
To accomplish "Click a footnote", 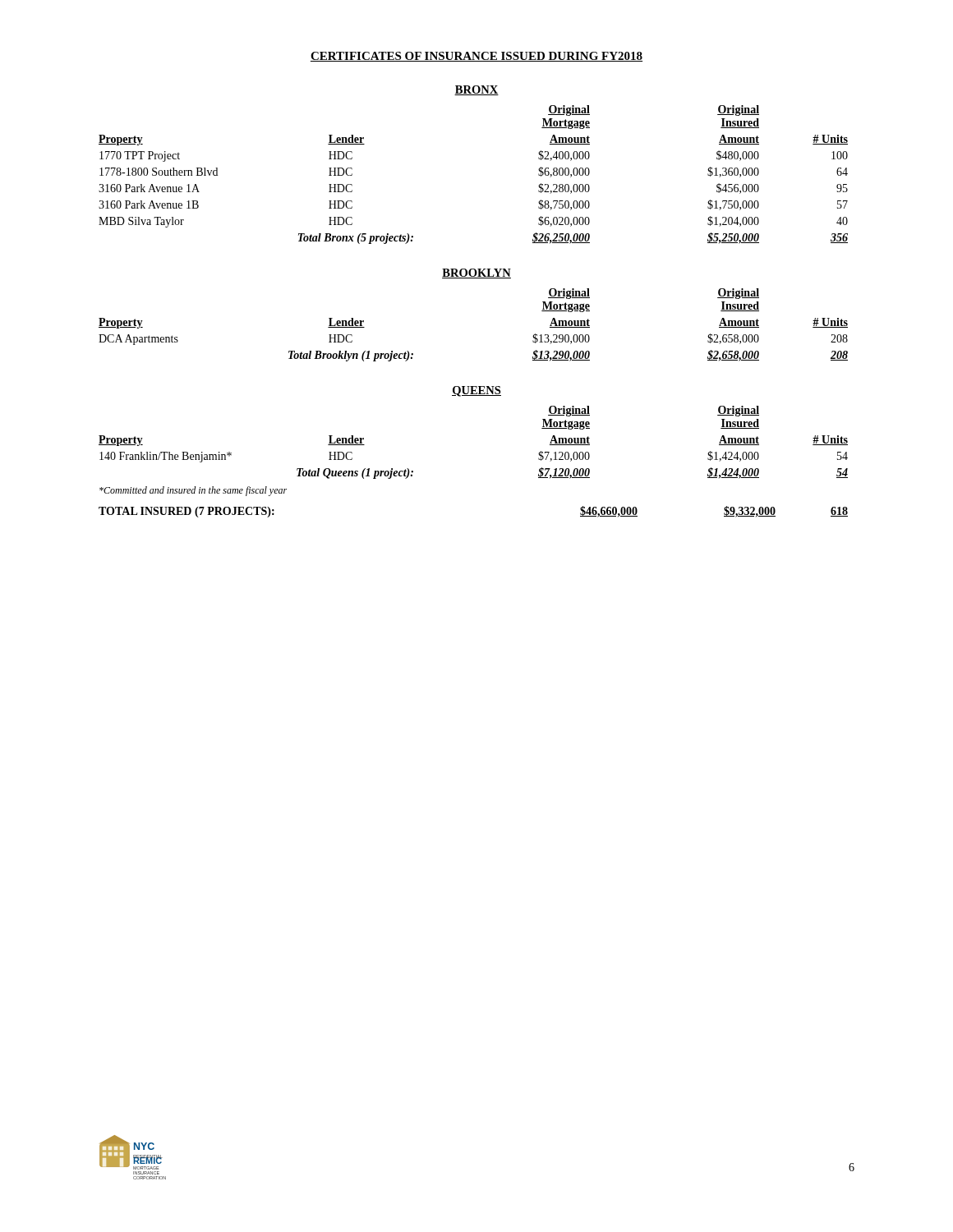I will point(193,490).
